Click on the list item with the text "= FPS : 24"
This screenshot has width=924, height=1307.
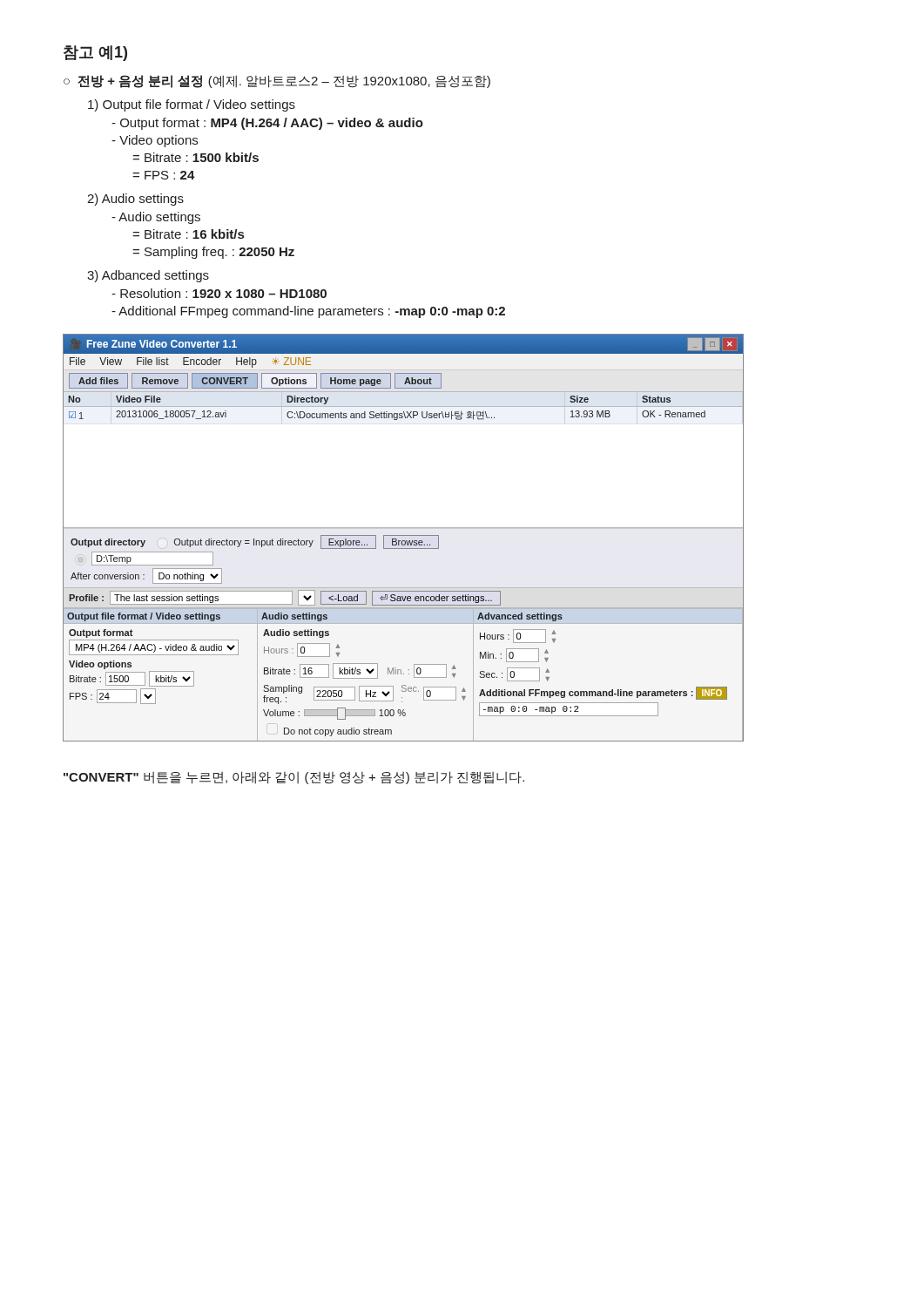[x=163, y=175]
